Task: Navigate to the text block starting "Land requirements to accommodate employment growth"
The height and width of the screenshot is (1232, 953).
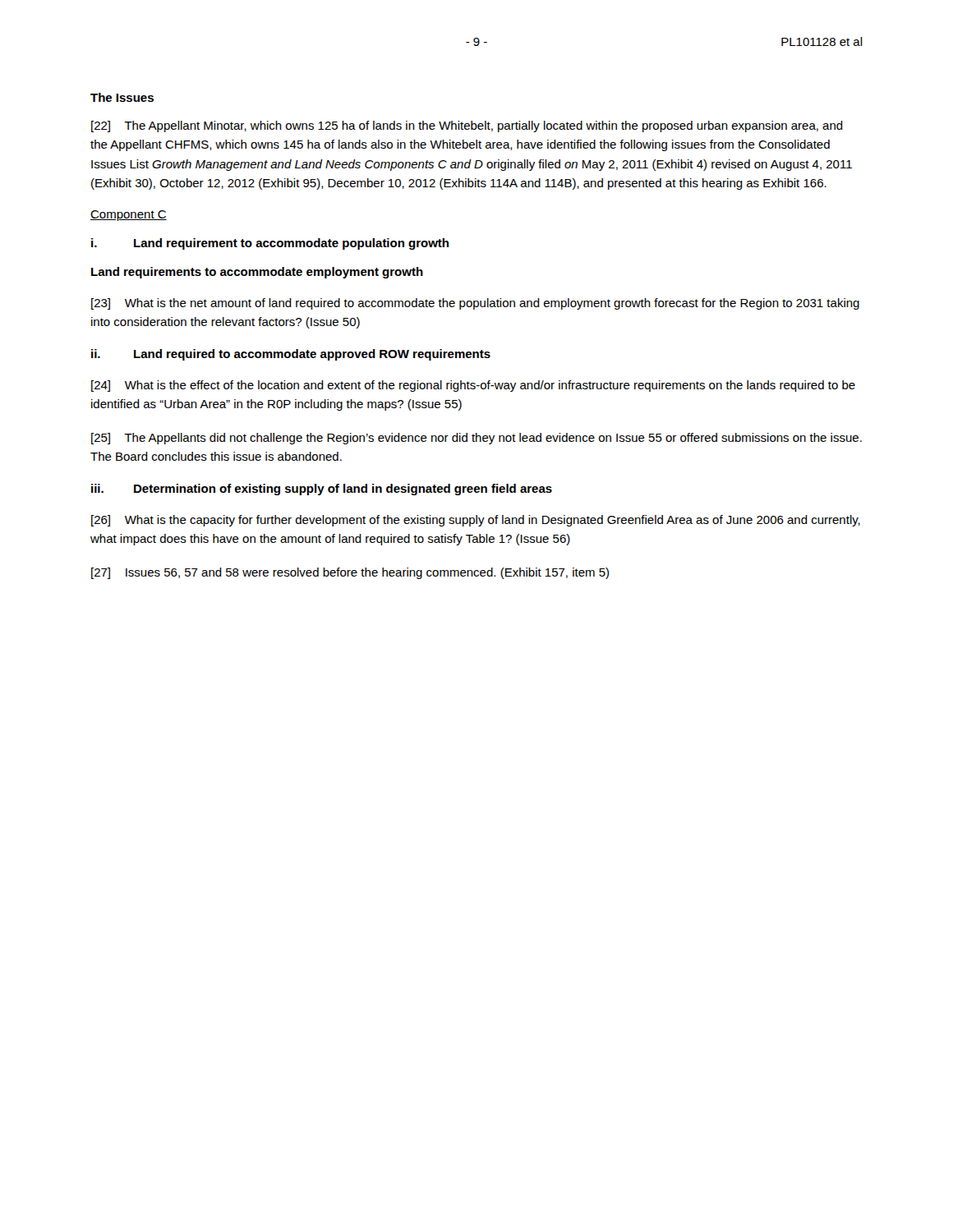Action: 257,271
